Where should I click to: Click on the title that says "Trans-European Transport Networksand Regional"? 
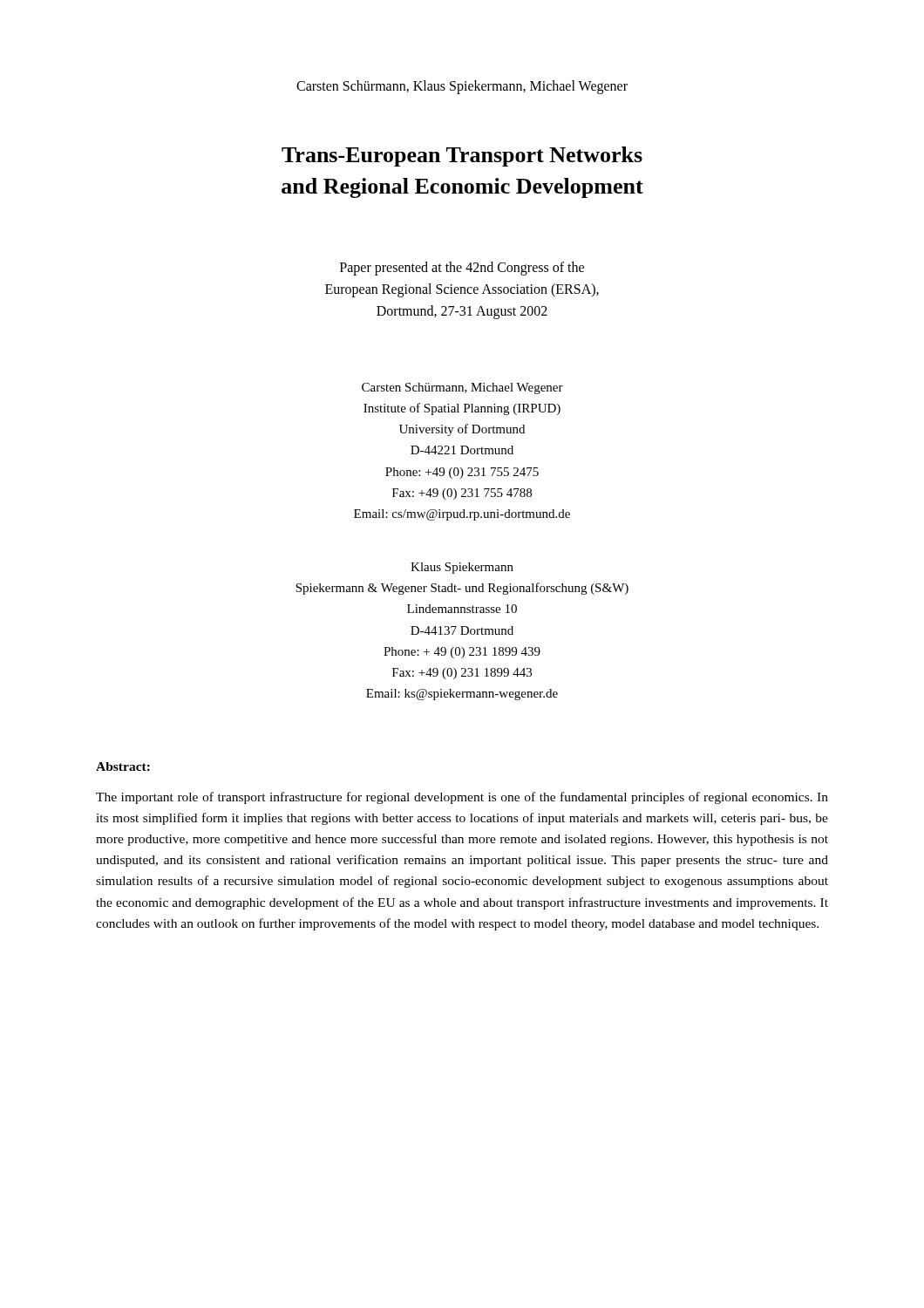click(x=462, y=171)
